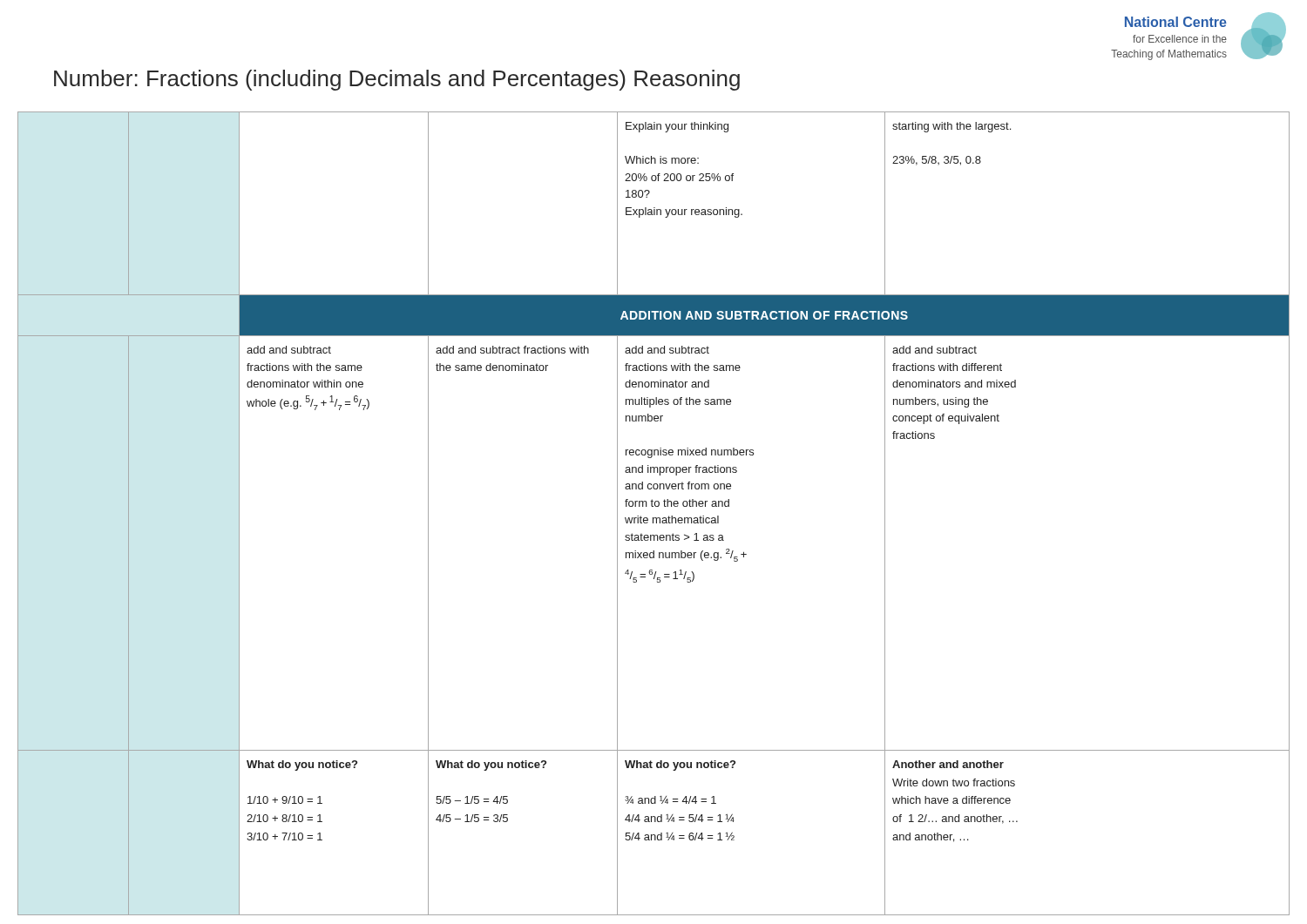Select the logo
The image size is (1307, 924).
tap(1200, 37)
